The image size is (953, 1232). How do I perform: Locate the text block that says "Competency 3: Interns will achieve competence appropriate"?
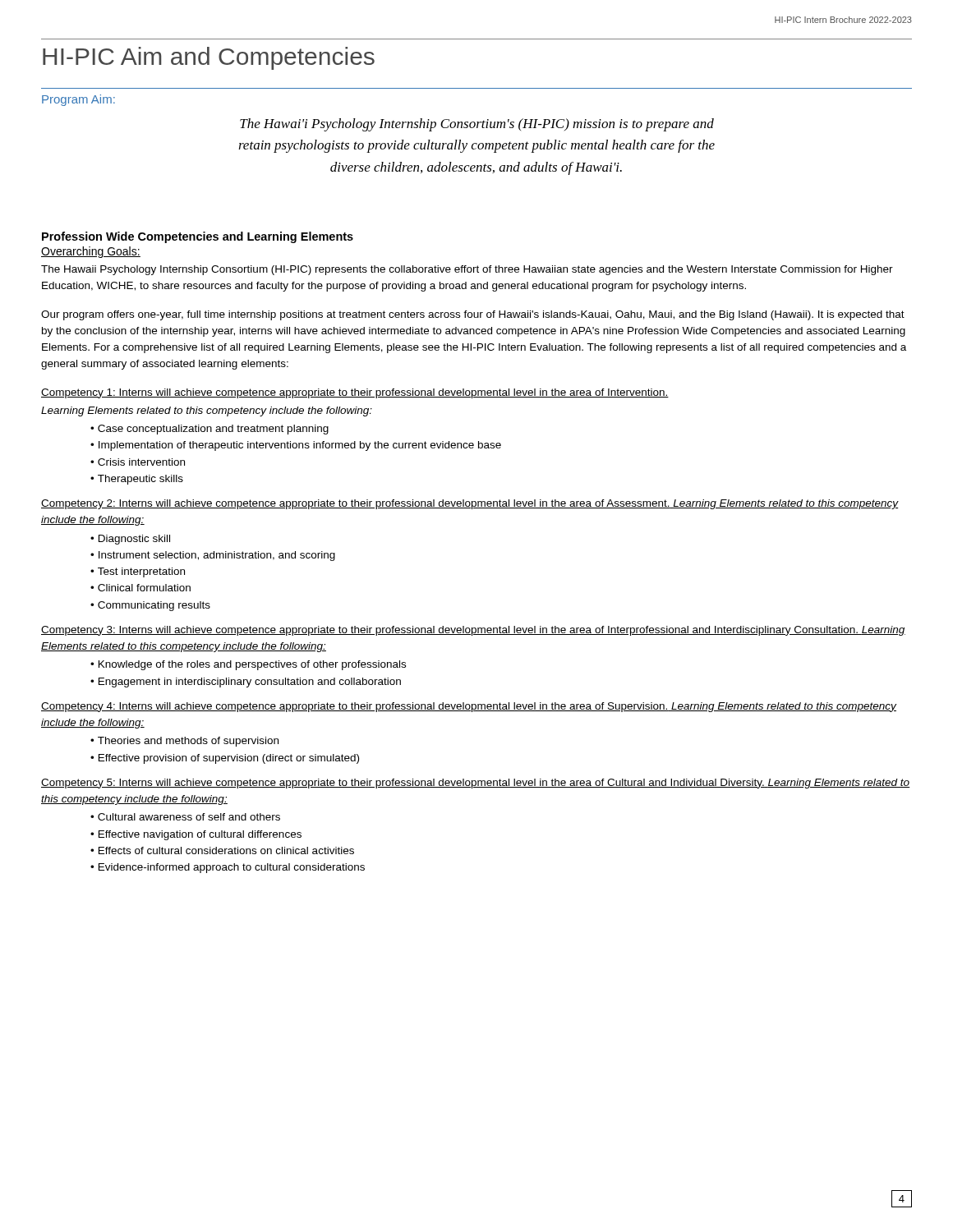tap(476, 638)
